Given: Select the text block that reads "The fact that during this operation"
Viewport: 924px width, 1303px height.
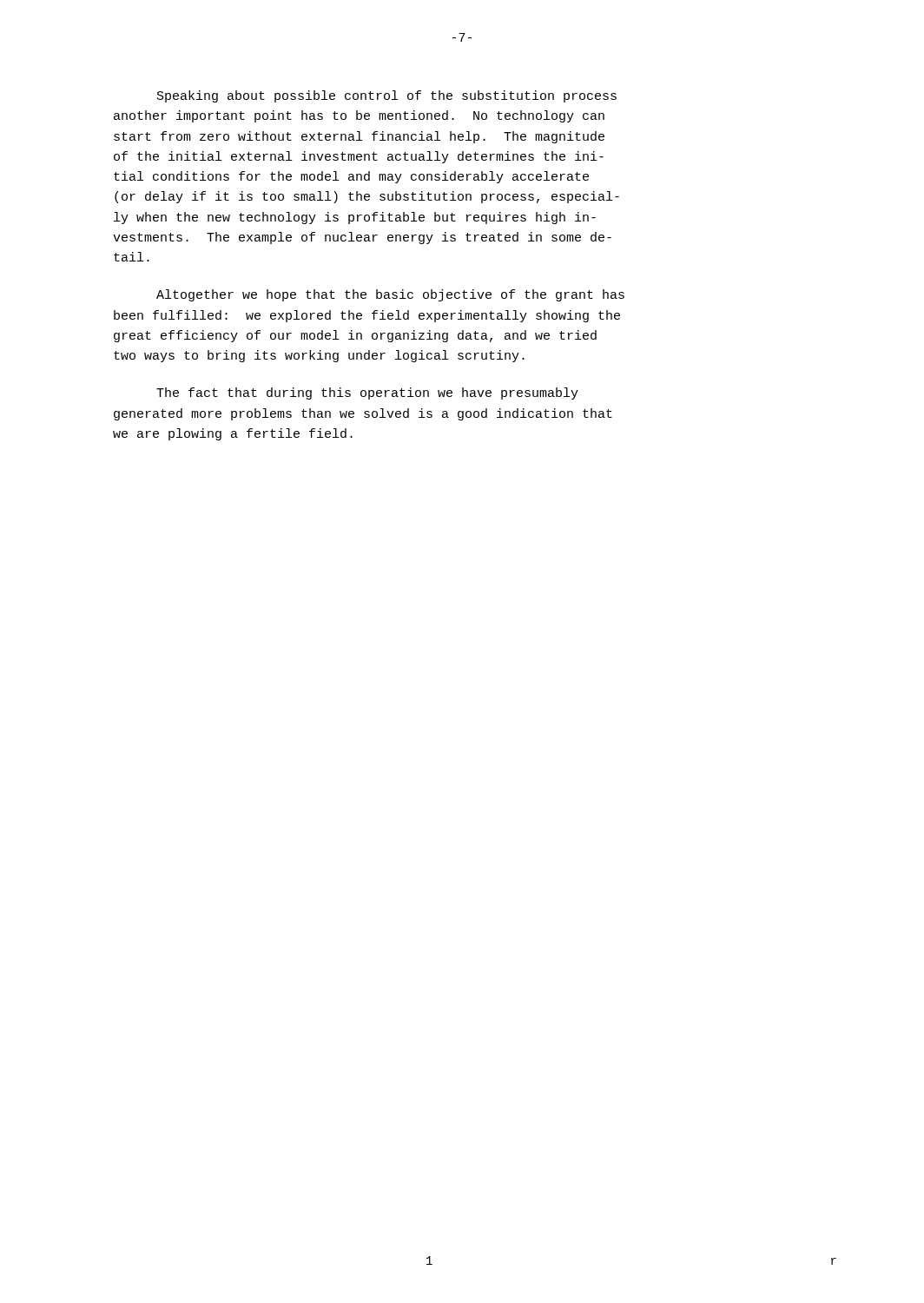Looking at the screenshot, I should 363,414.
